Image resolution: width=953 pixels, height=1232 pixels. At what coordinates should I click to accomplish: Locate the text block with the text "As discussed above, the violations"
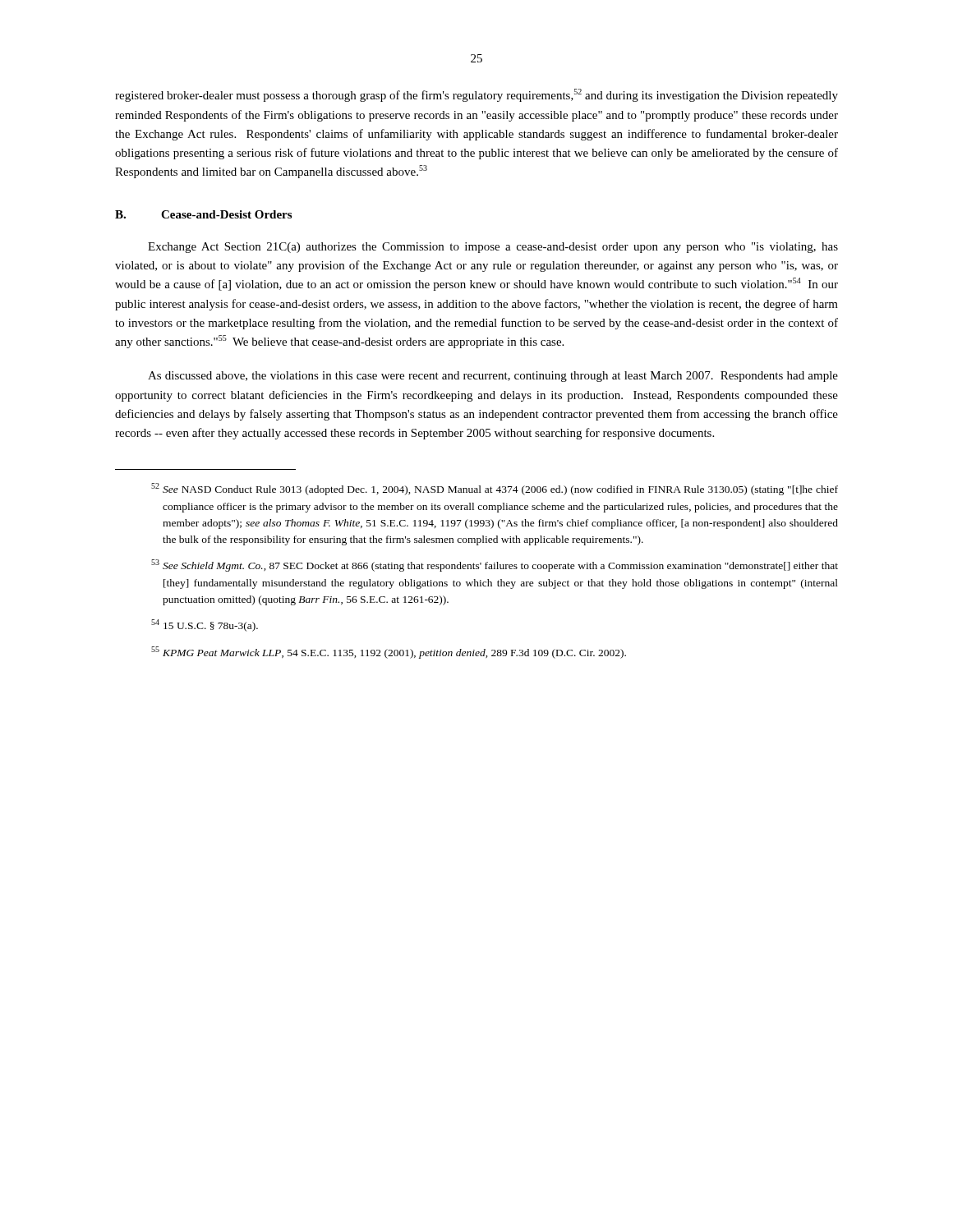476,405
